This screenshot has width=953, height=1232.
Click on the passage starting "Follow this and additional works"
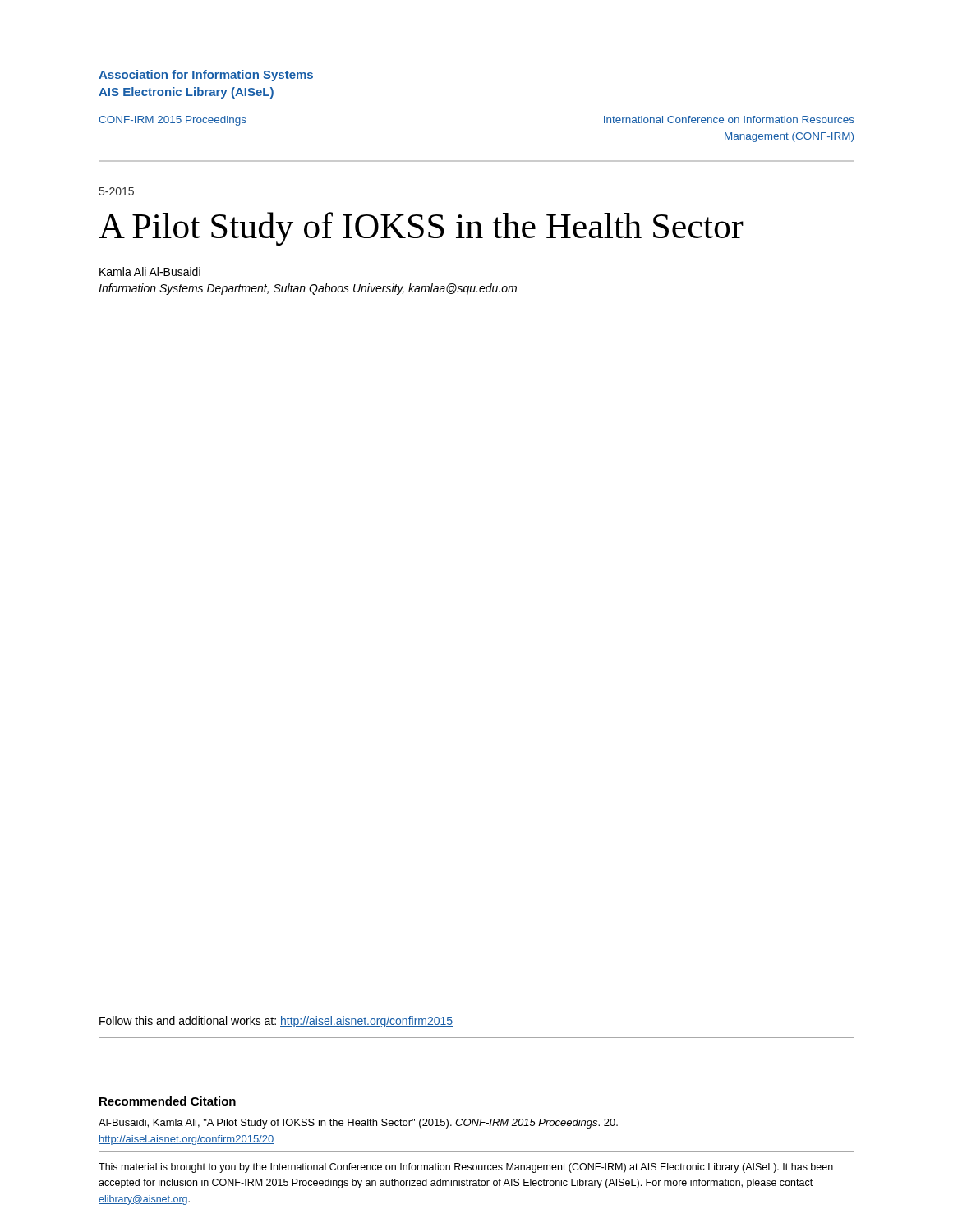point(276,1021)
